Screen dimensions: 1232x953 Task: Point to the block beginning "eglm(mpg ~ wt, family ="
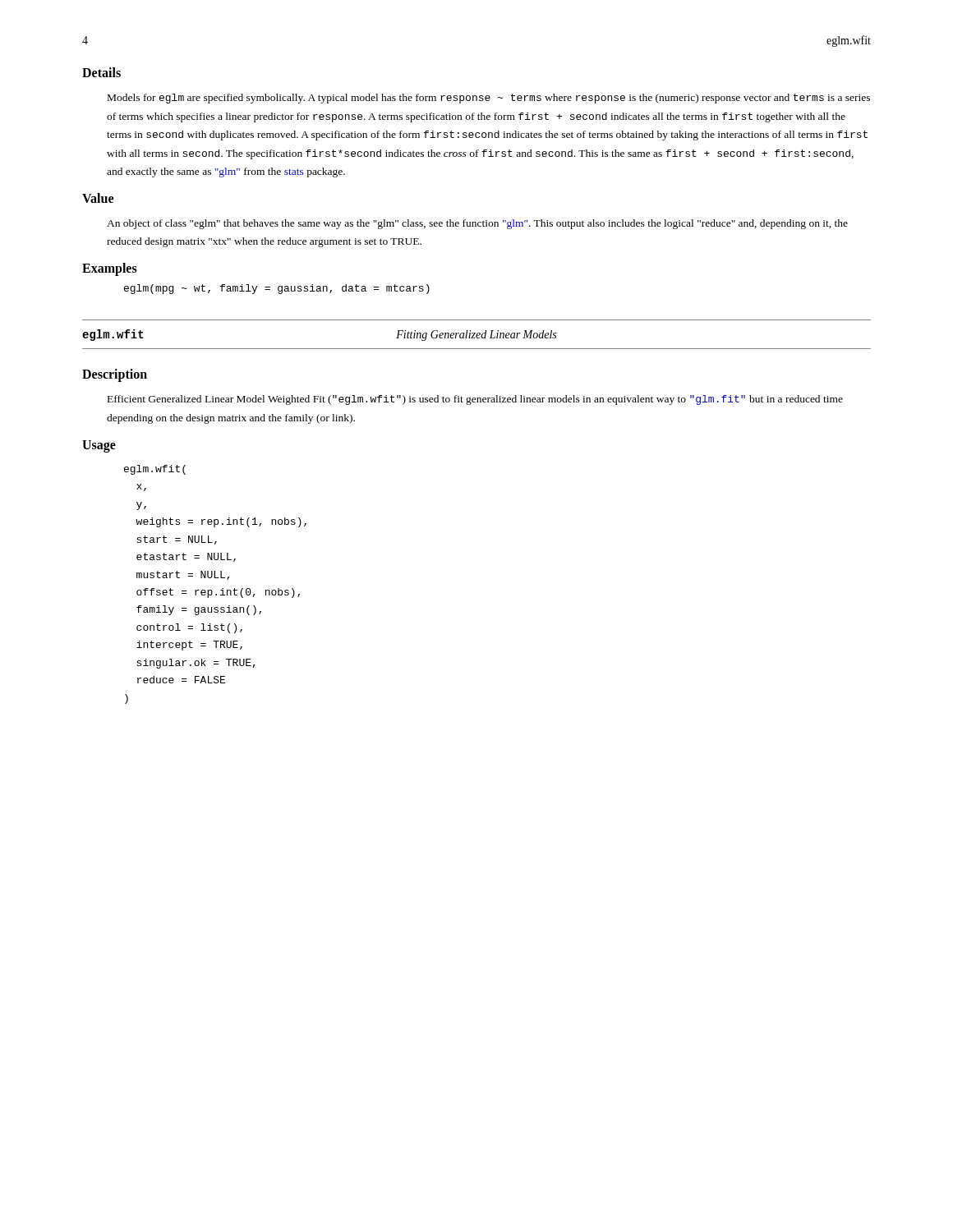(x=277, y=289)
